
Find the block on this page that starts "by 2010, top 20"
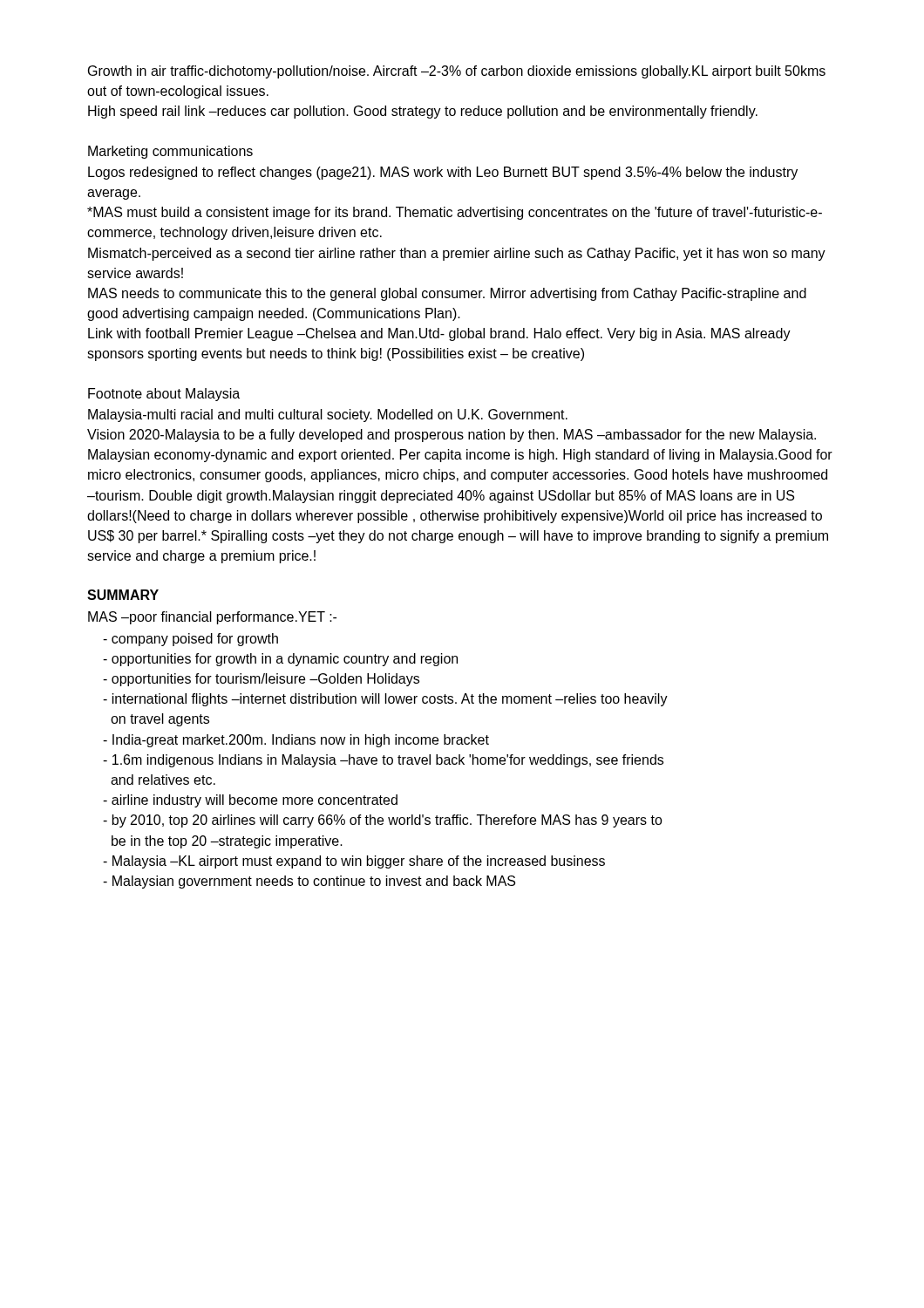point(383,831)
